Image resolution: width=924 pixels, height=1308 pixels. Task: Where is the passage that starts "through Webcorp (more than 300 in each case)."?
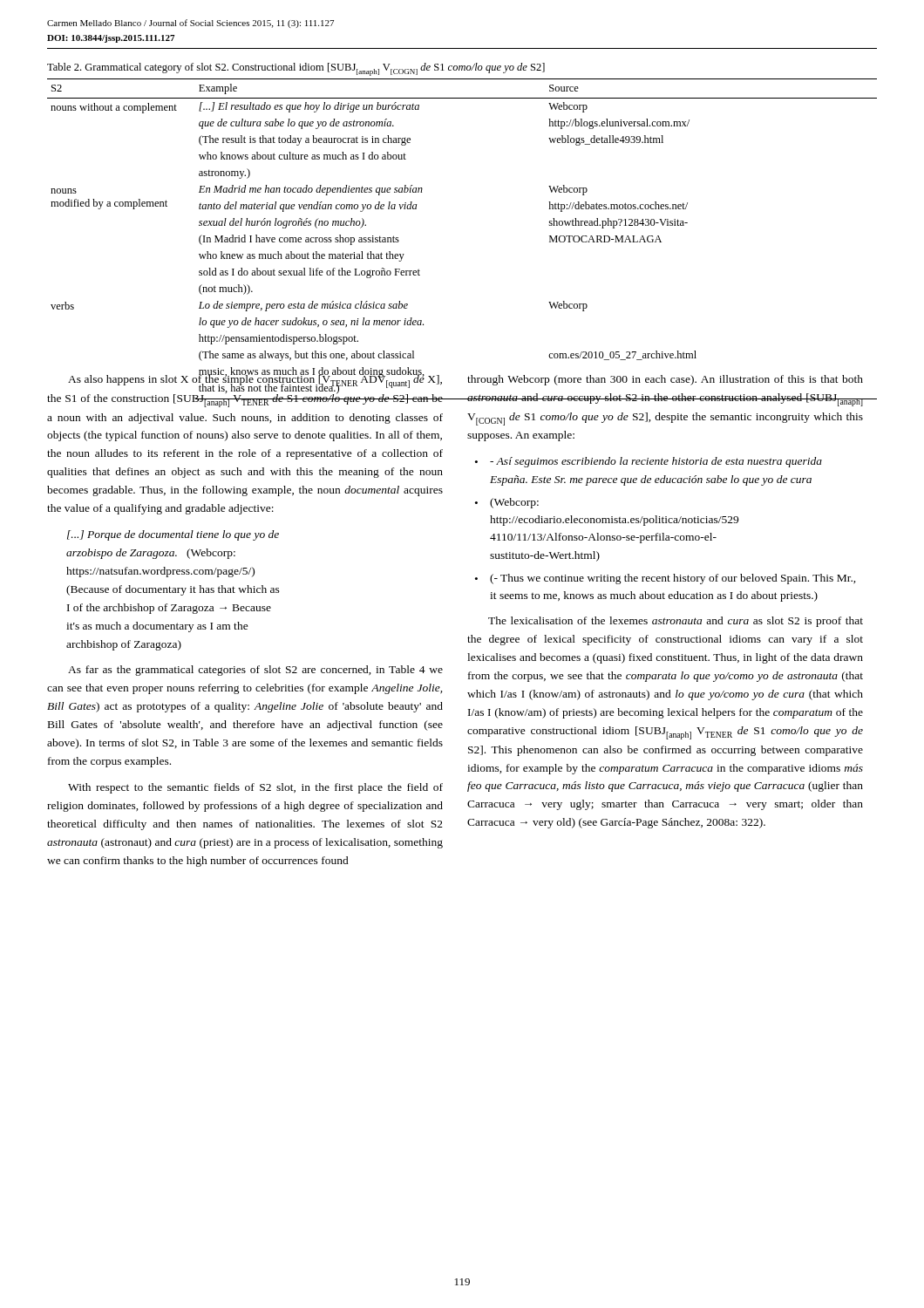(665, 408)
